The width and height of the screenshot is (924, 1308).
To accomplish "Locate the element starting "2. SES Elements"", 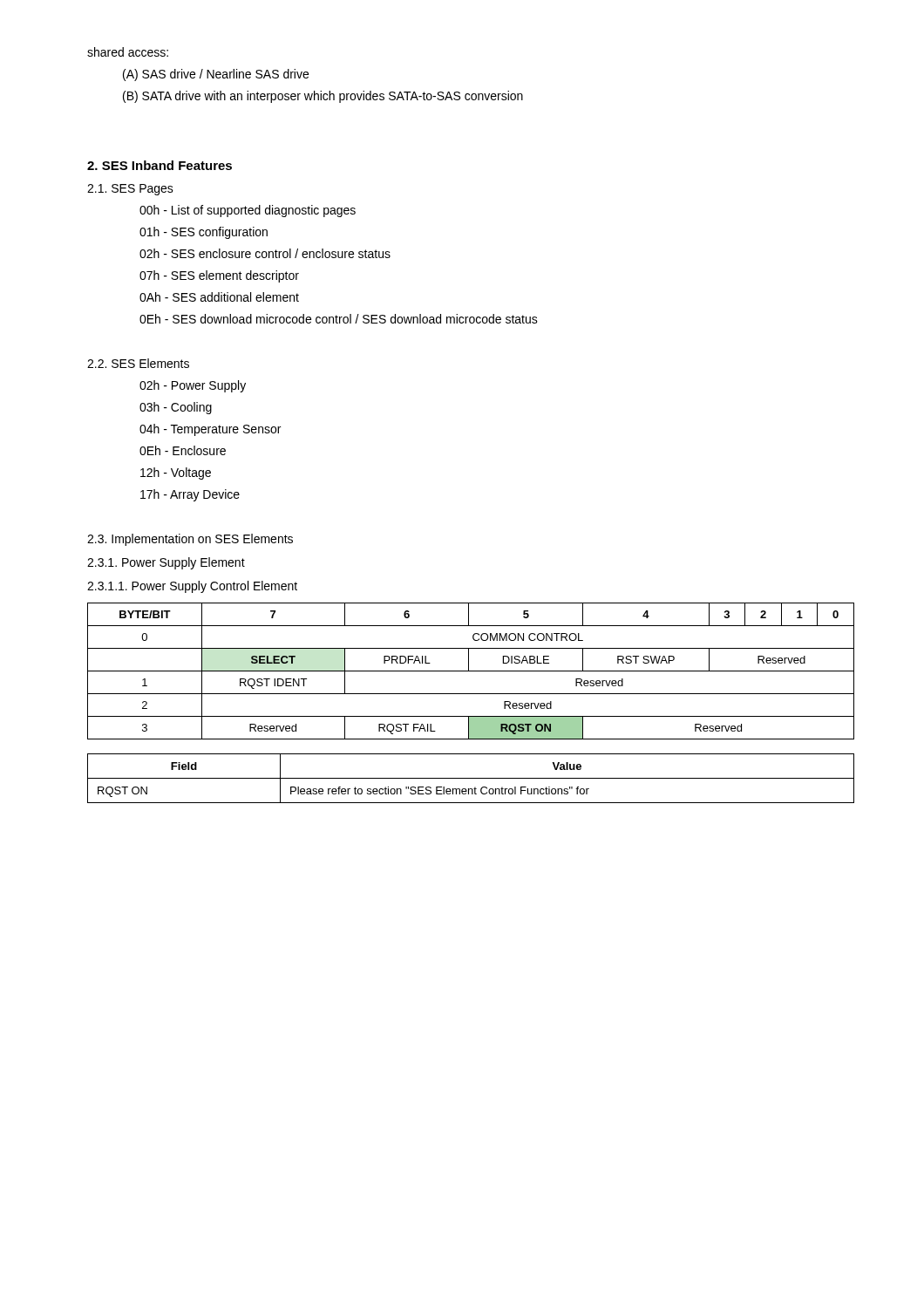I will click(x=138, y=364).
